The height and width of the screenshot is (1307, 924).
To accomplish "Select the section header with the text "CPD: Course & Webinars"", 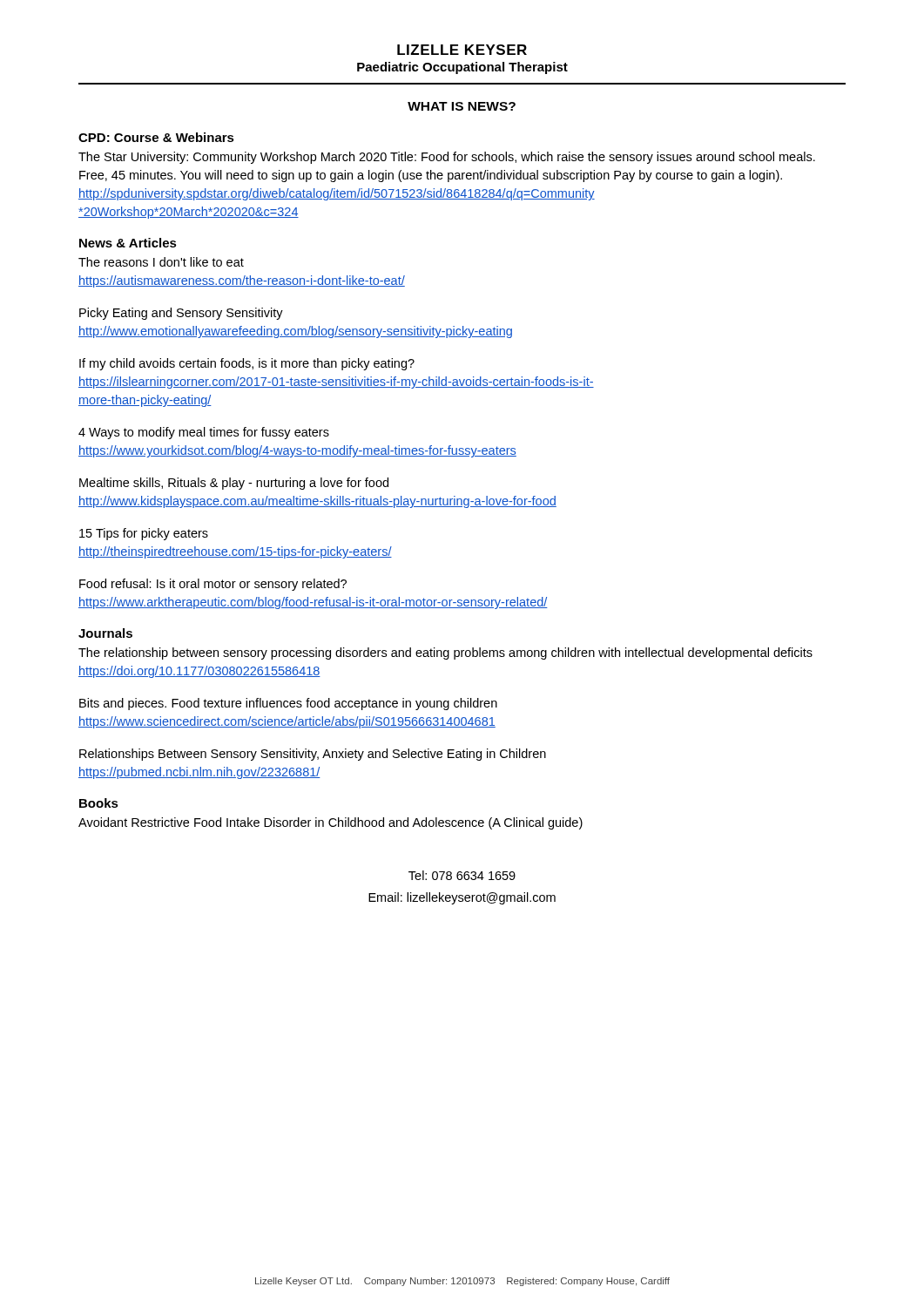I will 156,137.
